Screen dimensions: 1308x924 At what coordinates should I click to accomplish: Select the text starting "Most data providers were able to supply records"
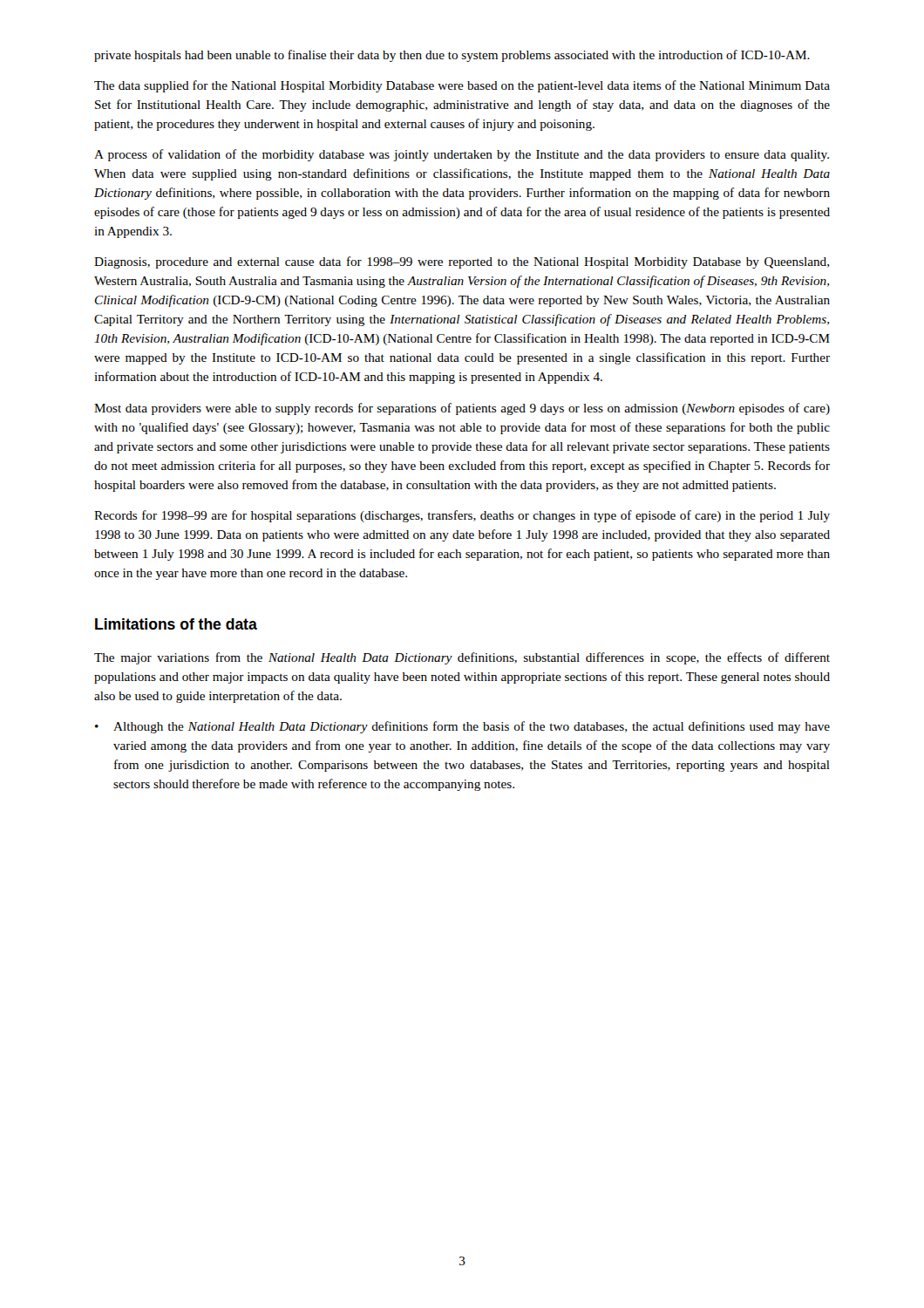click(462, 446)
